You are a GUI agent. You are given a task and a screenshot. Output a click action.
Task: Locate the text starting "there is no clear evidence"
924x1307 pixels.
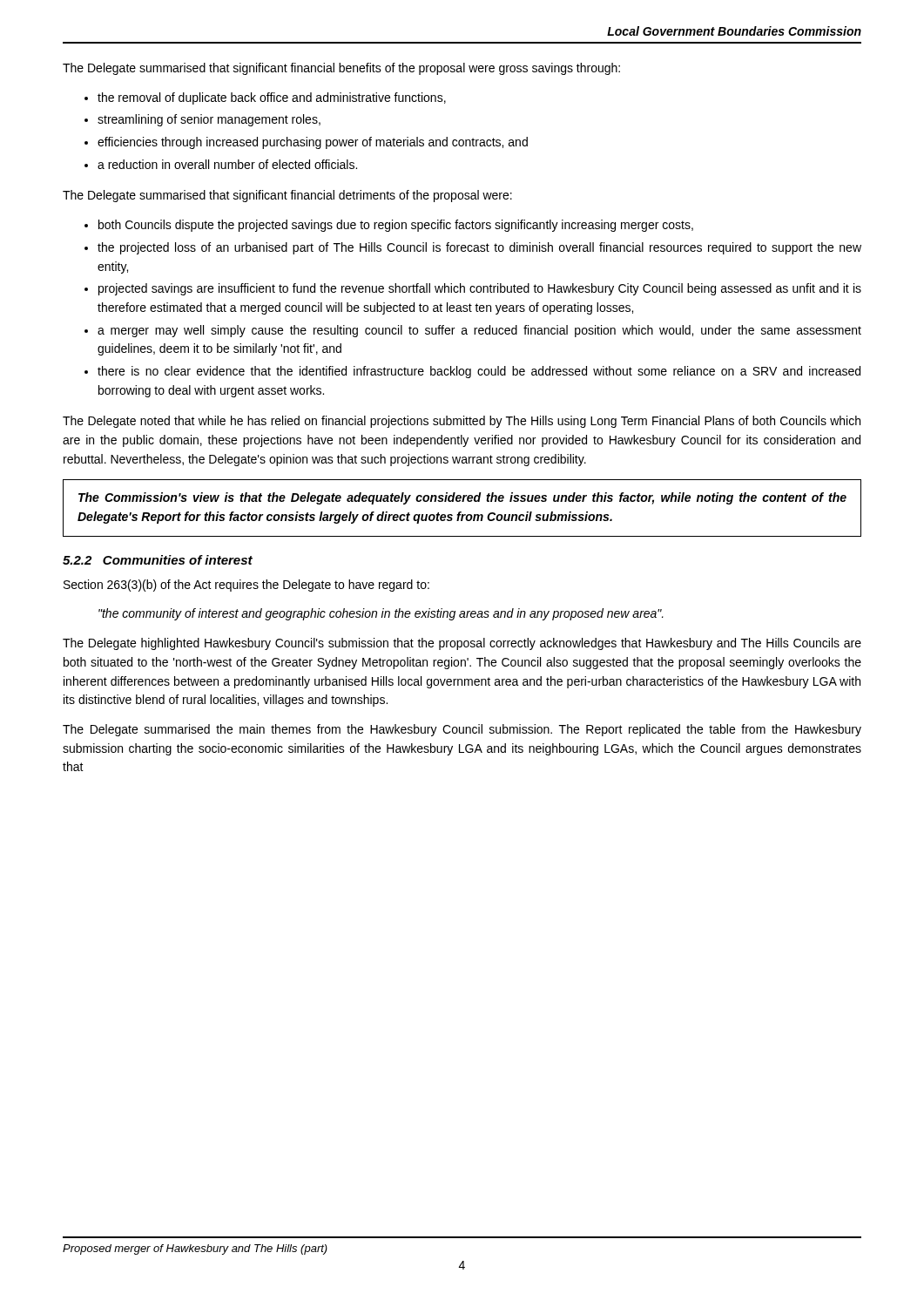(x=479, y=381)
